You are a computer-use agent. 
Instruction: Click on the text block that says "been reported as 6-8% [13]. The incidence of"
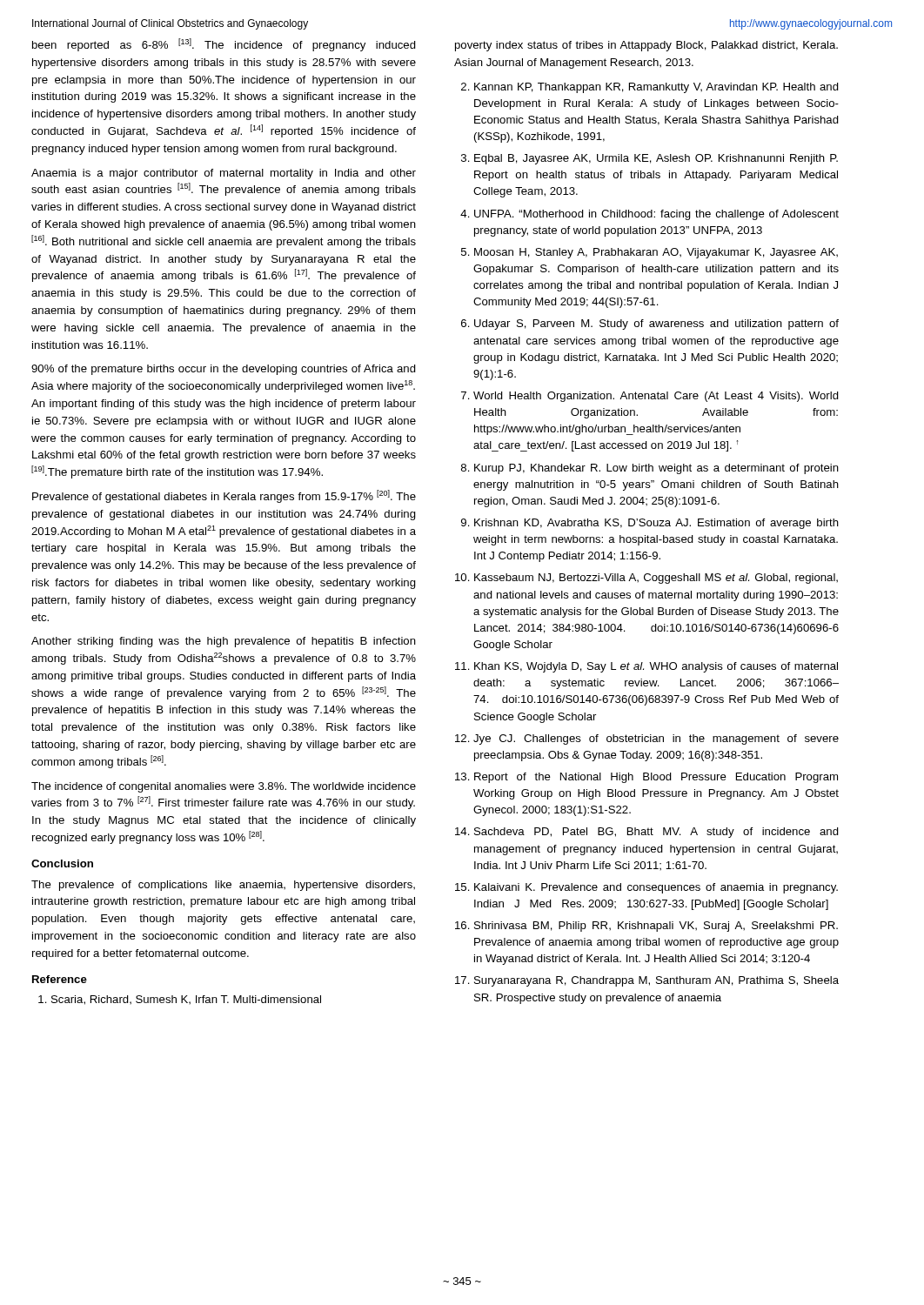click(224, 97)
